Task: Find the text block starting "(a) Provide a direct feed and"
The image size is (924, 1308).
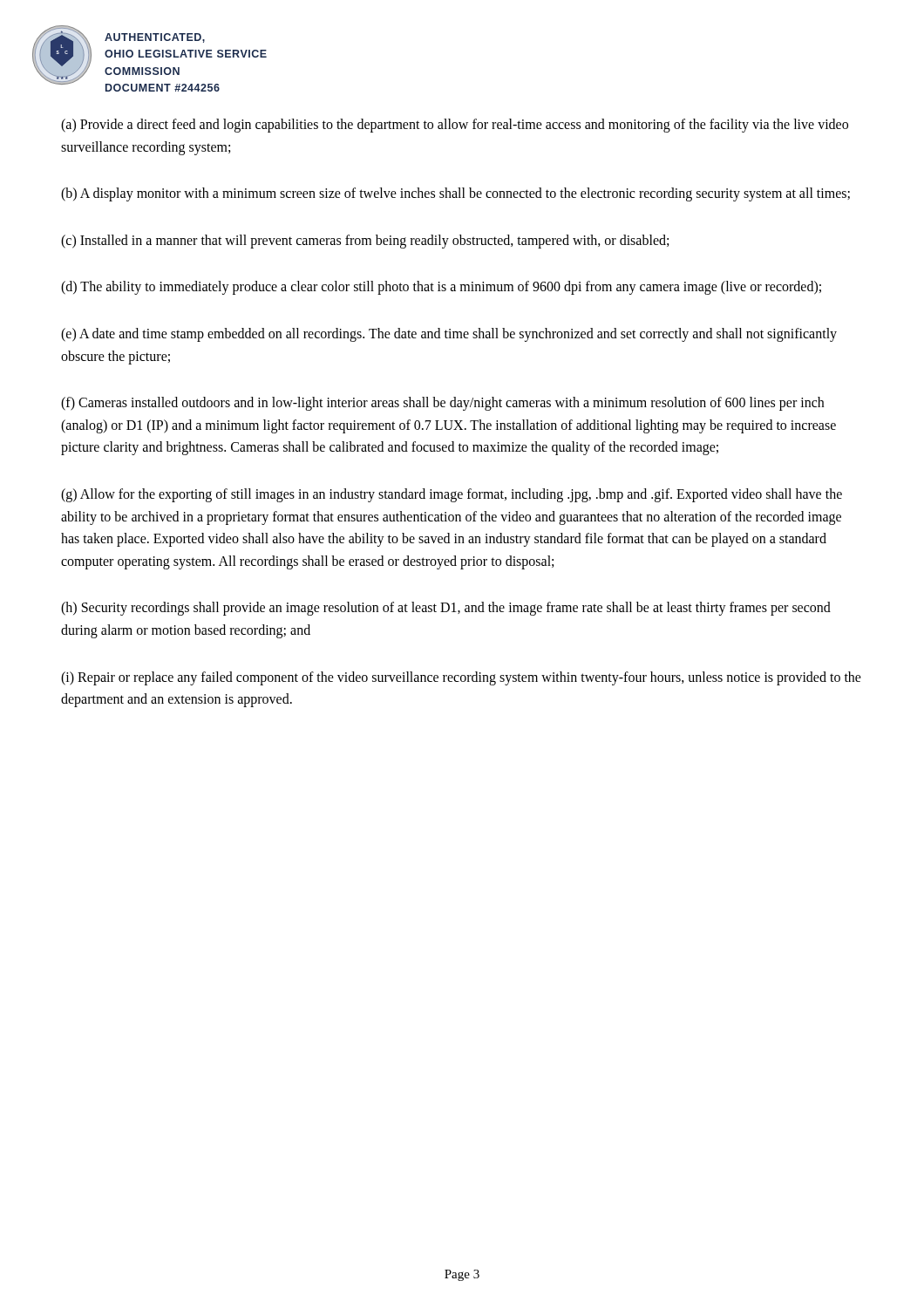Action: 455,135
